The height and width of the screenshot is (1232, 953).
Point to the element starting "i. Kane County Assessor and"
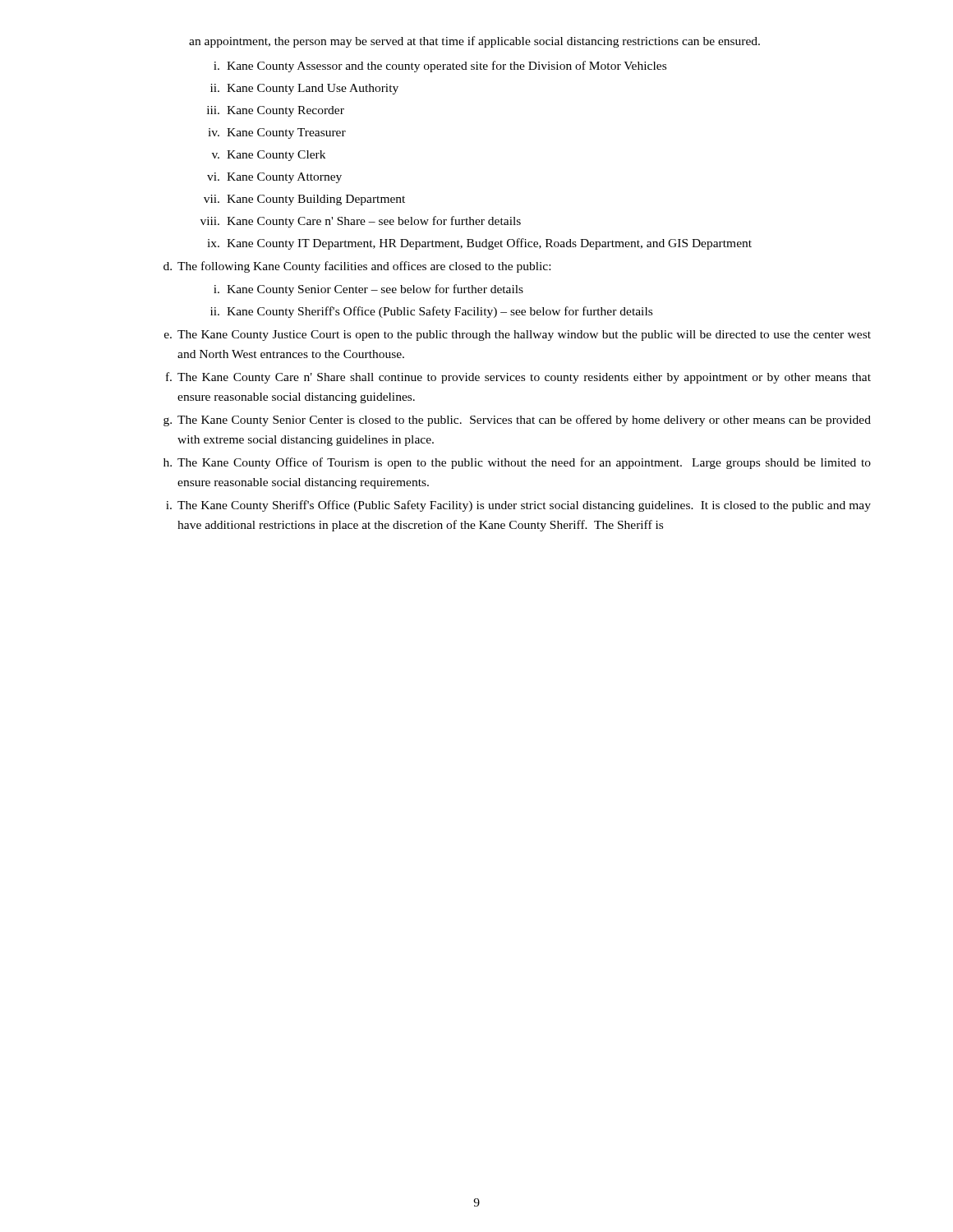(x=530, y=66)
